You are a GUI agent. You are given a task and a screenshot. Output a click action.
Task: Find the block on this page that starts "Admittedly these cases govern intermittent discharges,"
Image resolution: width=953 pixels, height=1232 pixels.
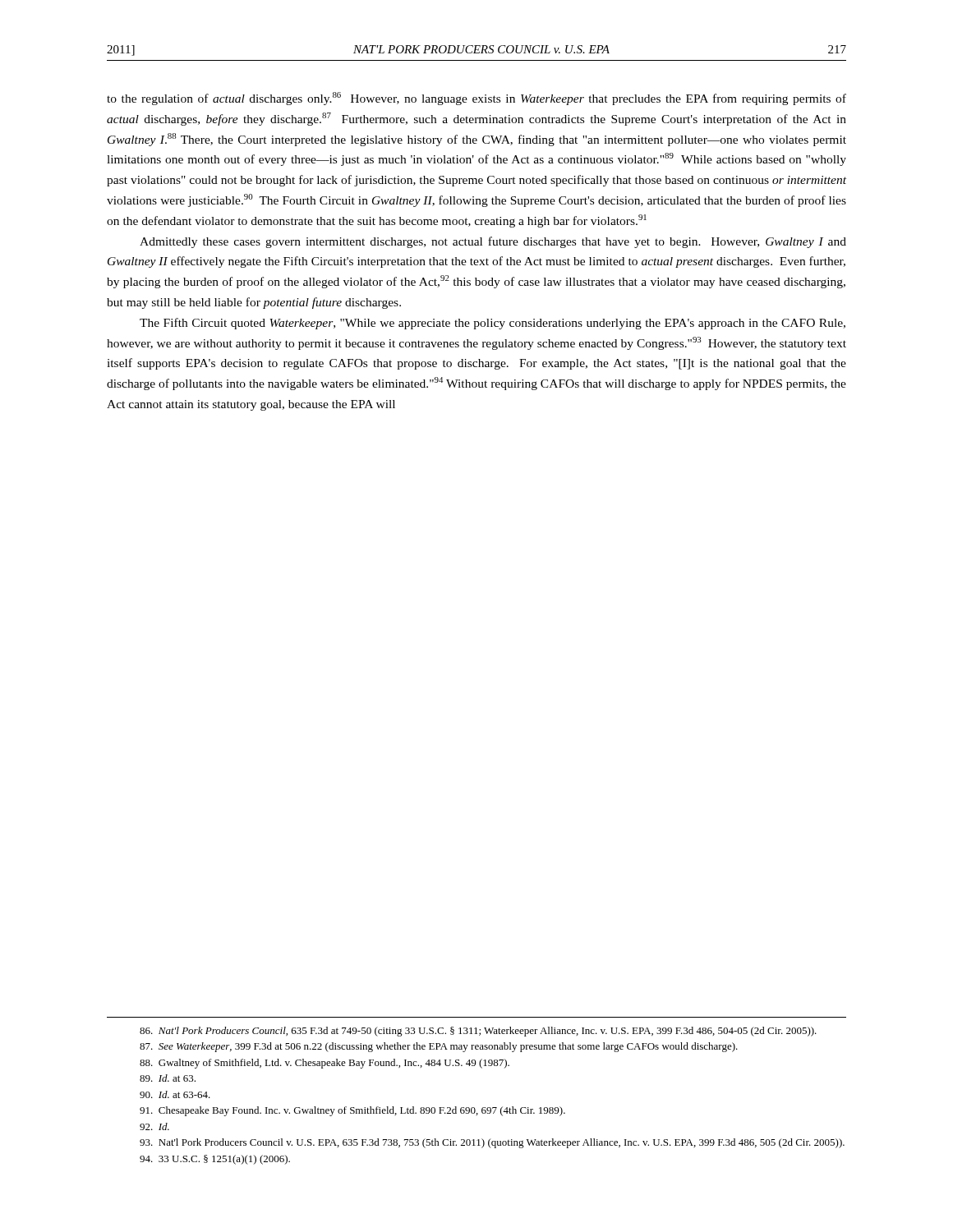[x=476, y=272]
